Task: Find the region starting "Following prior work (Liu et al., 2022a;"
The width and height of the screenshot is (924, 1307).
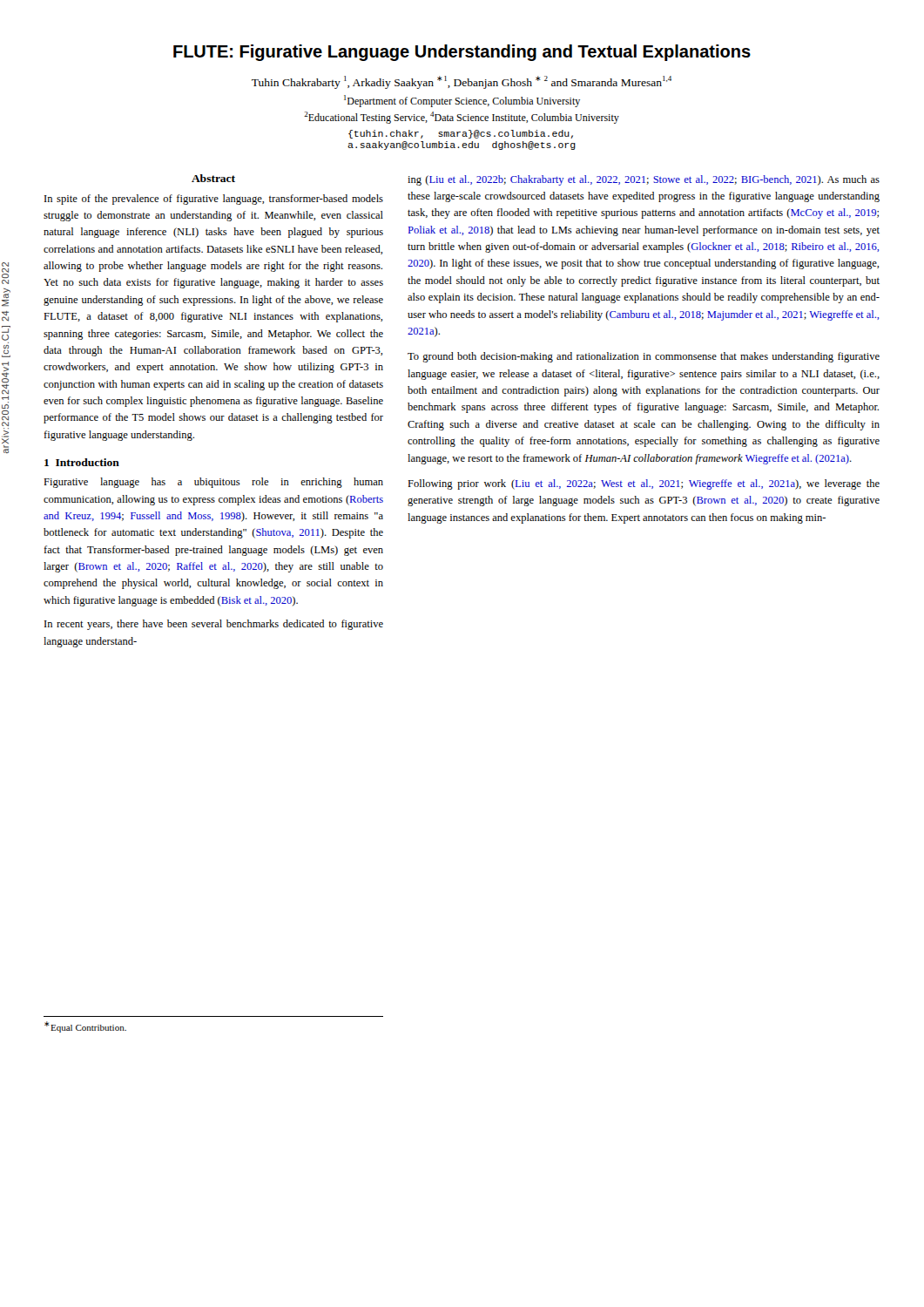Action: pos(644,500)
